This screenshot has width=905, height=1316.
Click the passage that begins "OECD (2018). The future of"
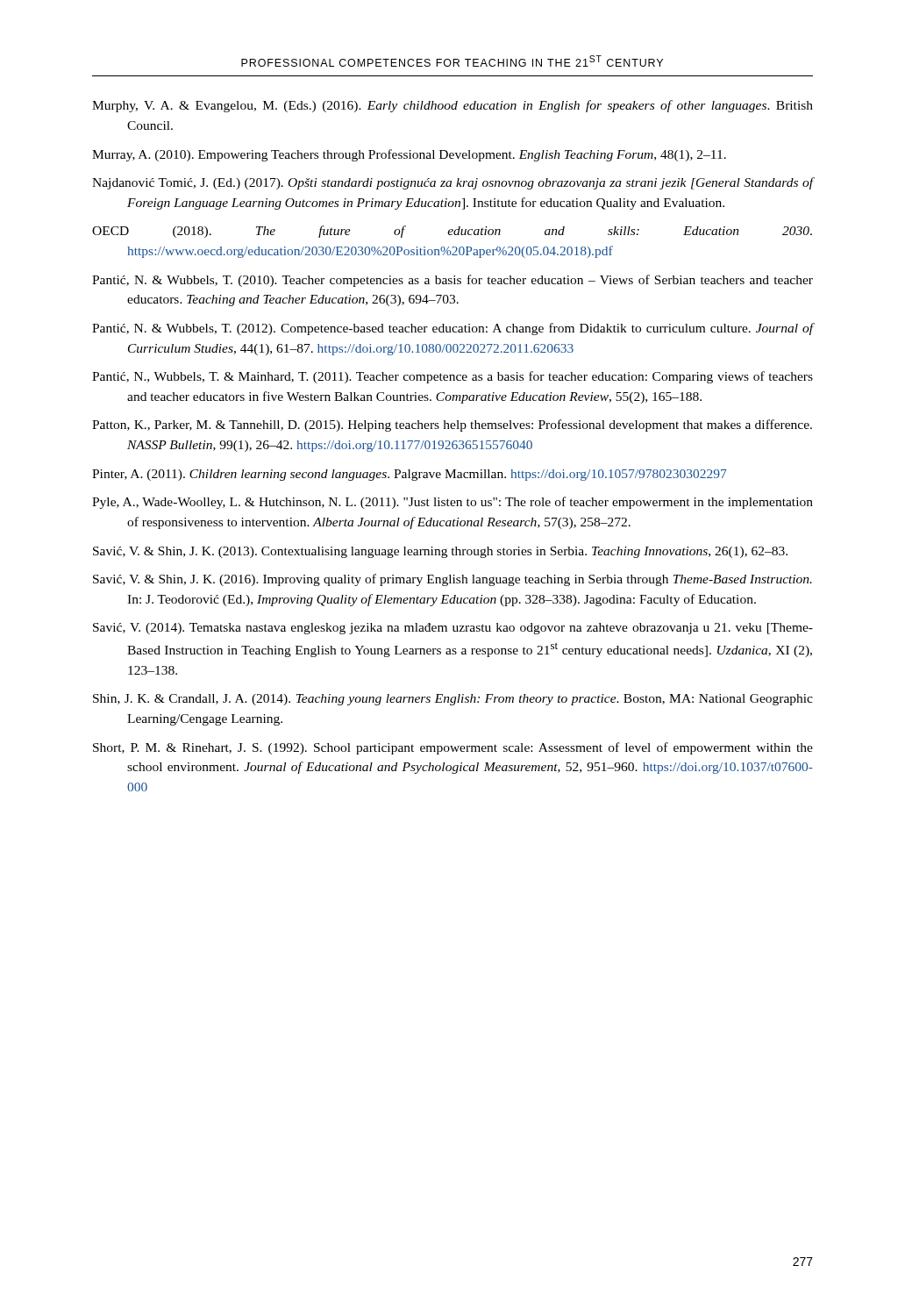click(452, 241)
